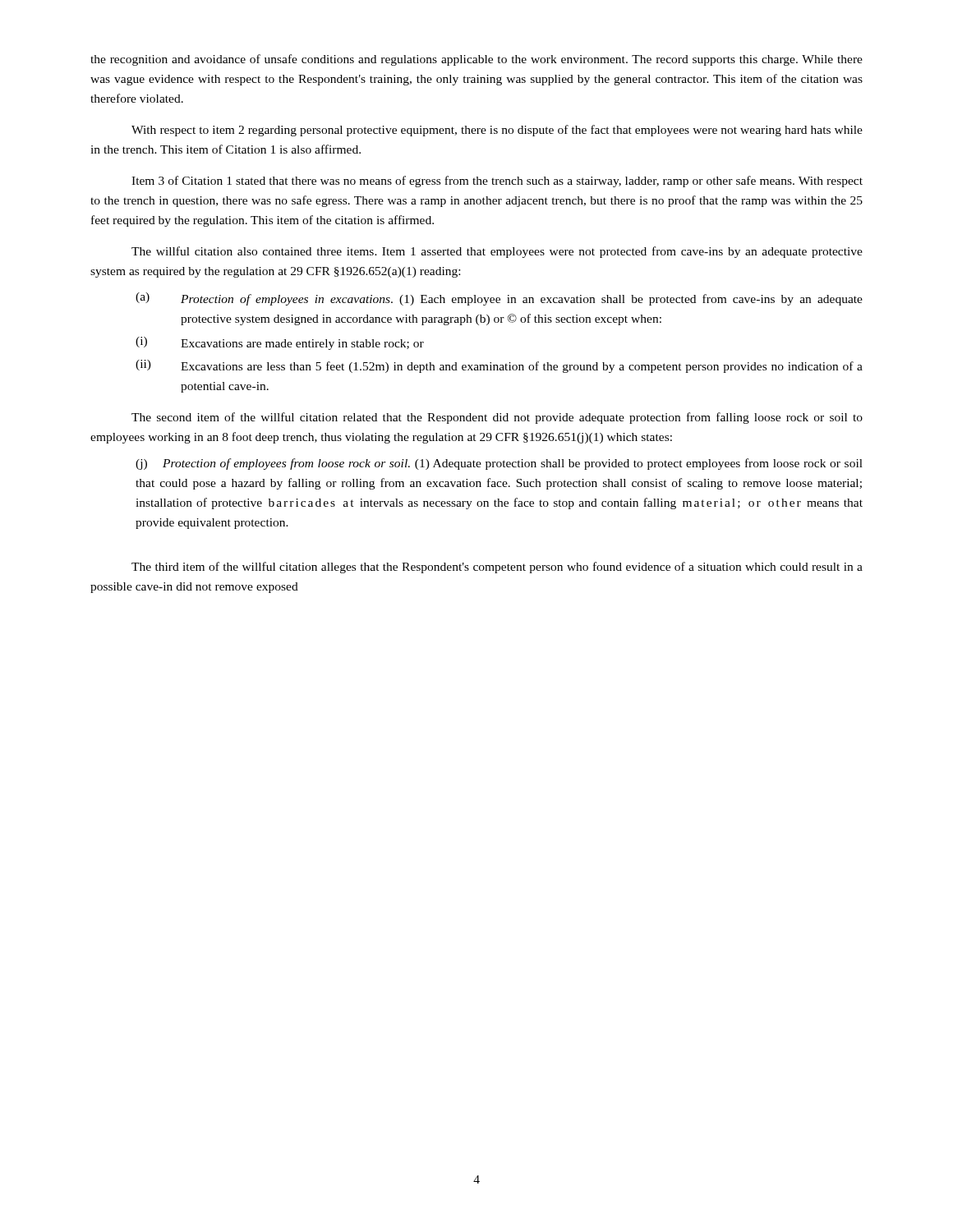
Task: Point to the block beginning "The willful citation"
Action: click(x=476, y=261)
